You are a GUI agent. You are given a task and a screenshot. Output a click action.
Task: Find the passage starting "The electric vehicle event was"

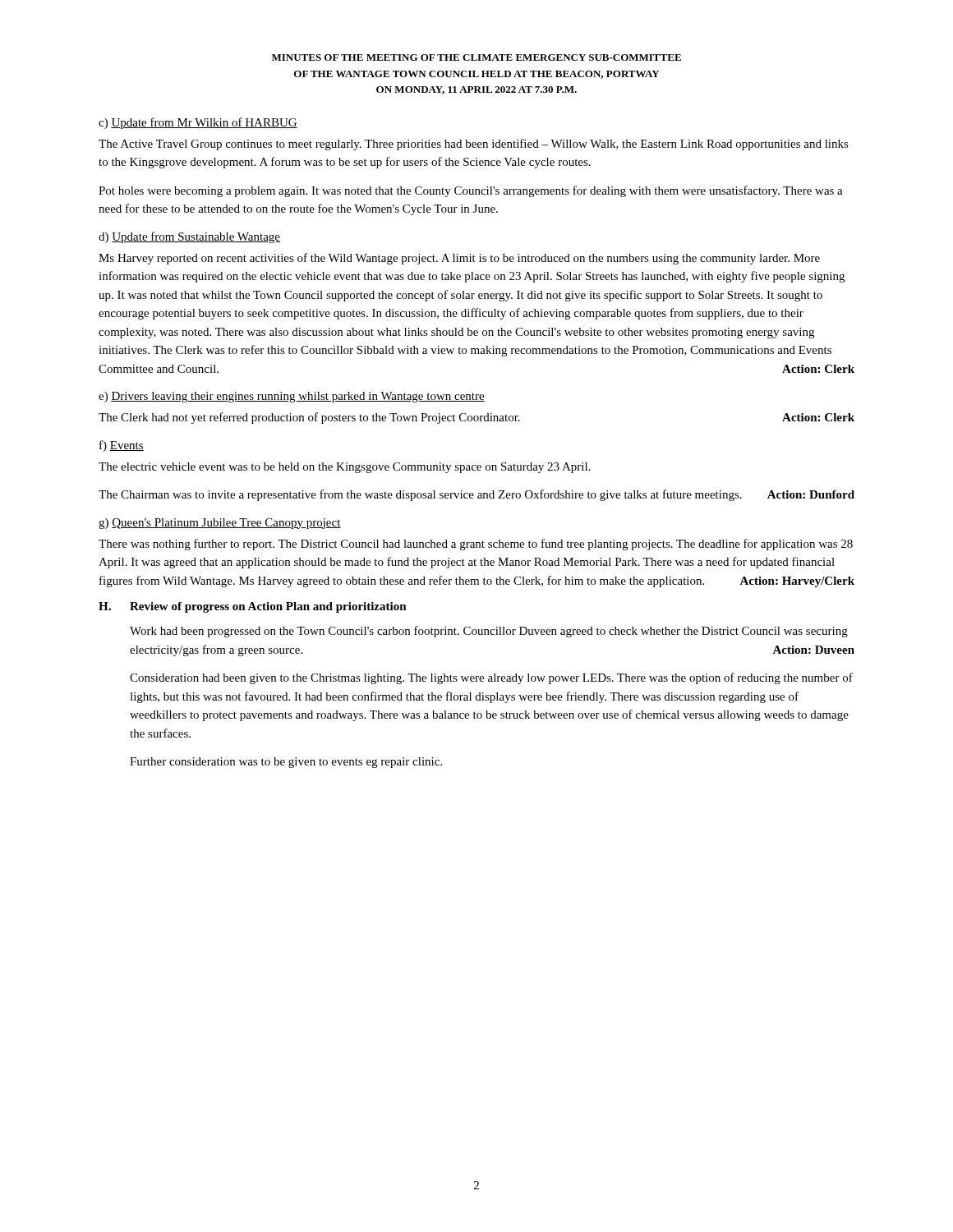pyautogui.click(x=345, y=466)
